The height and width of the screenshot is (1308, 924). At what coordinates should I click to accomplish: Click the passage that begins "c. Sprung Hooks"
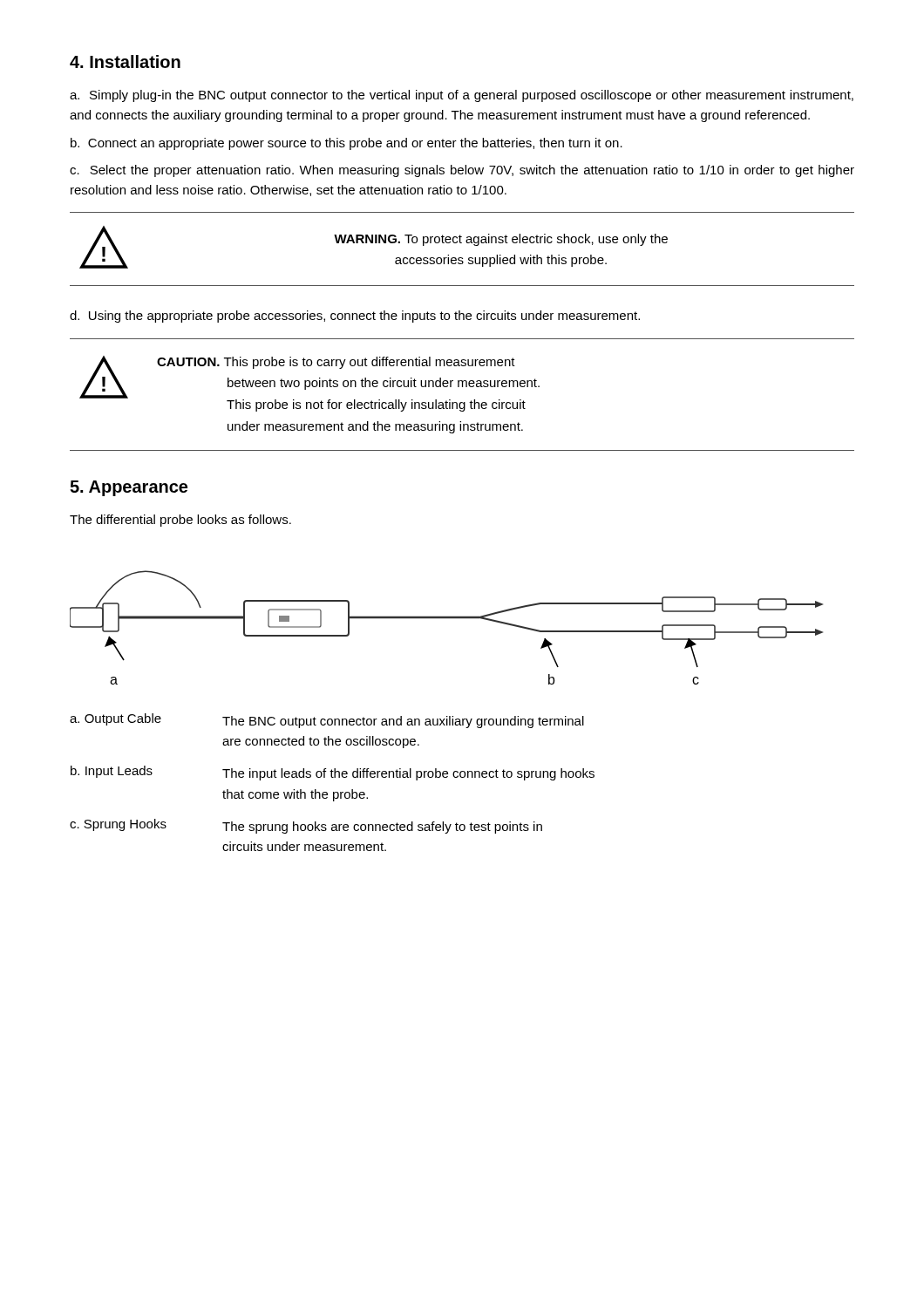(462, 836)
